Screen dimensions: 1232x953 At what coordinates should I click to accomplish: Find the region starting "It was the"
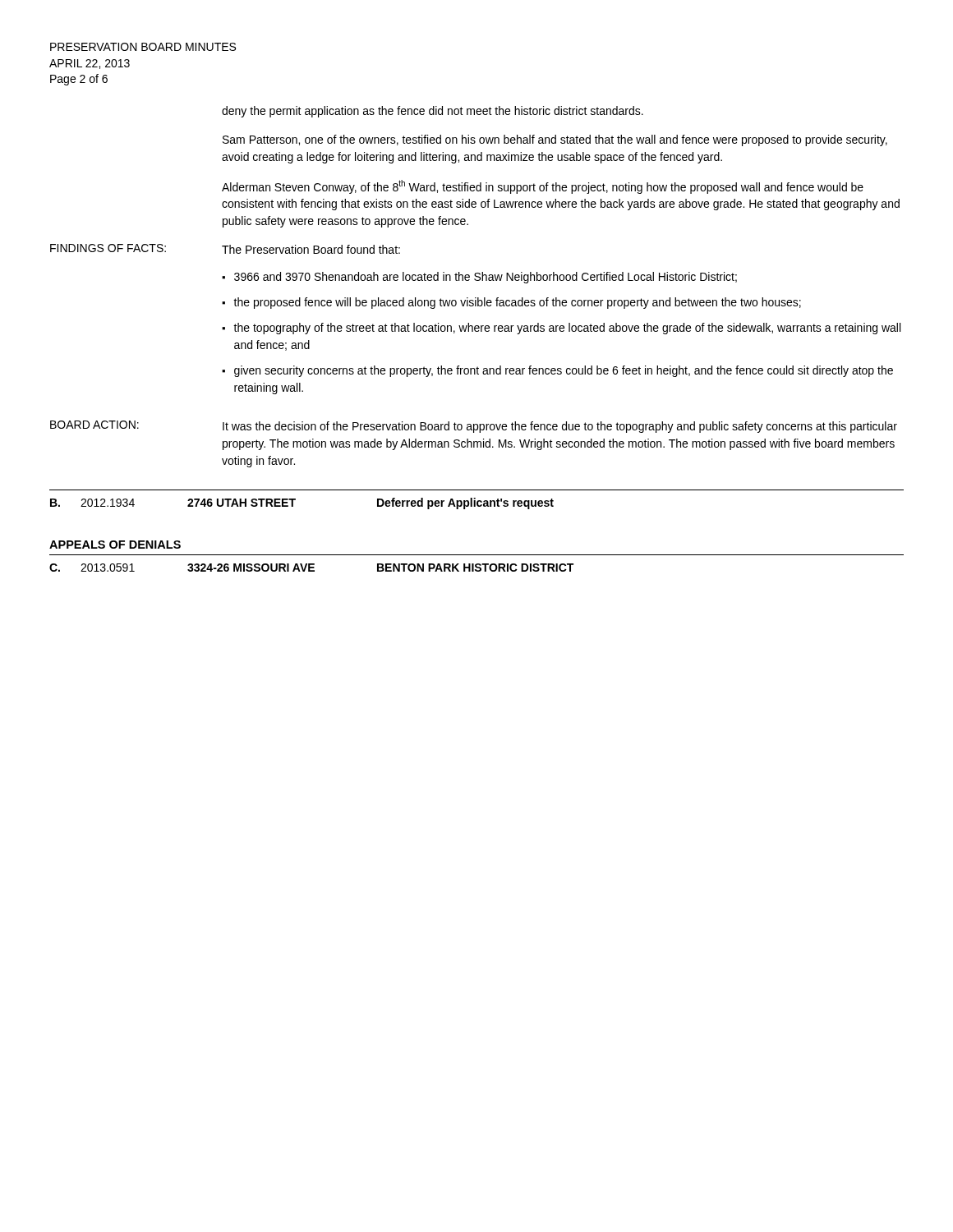point(563,444)
